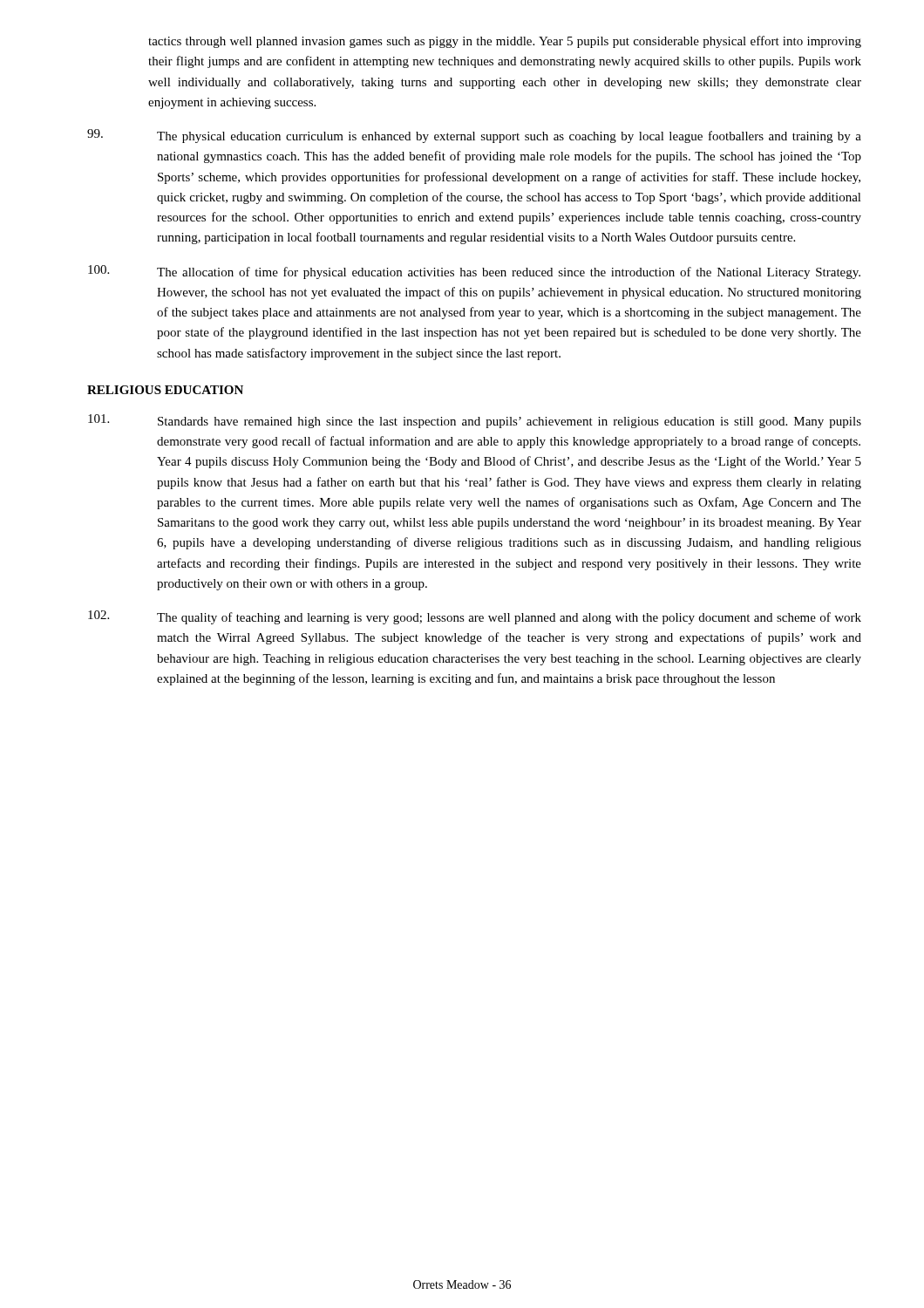Viewport: 924px width, 1308px height.
Task: Where is the passage that starts "101. Standards have remained"?
Action: tap(474, 503)
